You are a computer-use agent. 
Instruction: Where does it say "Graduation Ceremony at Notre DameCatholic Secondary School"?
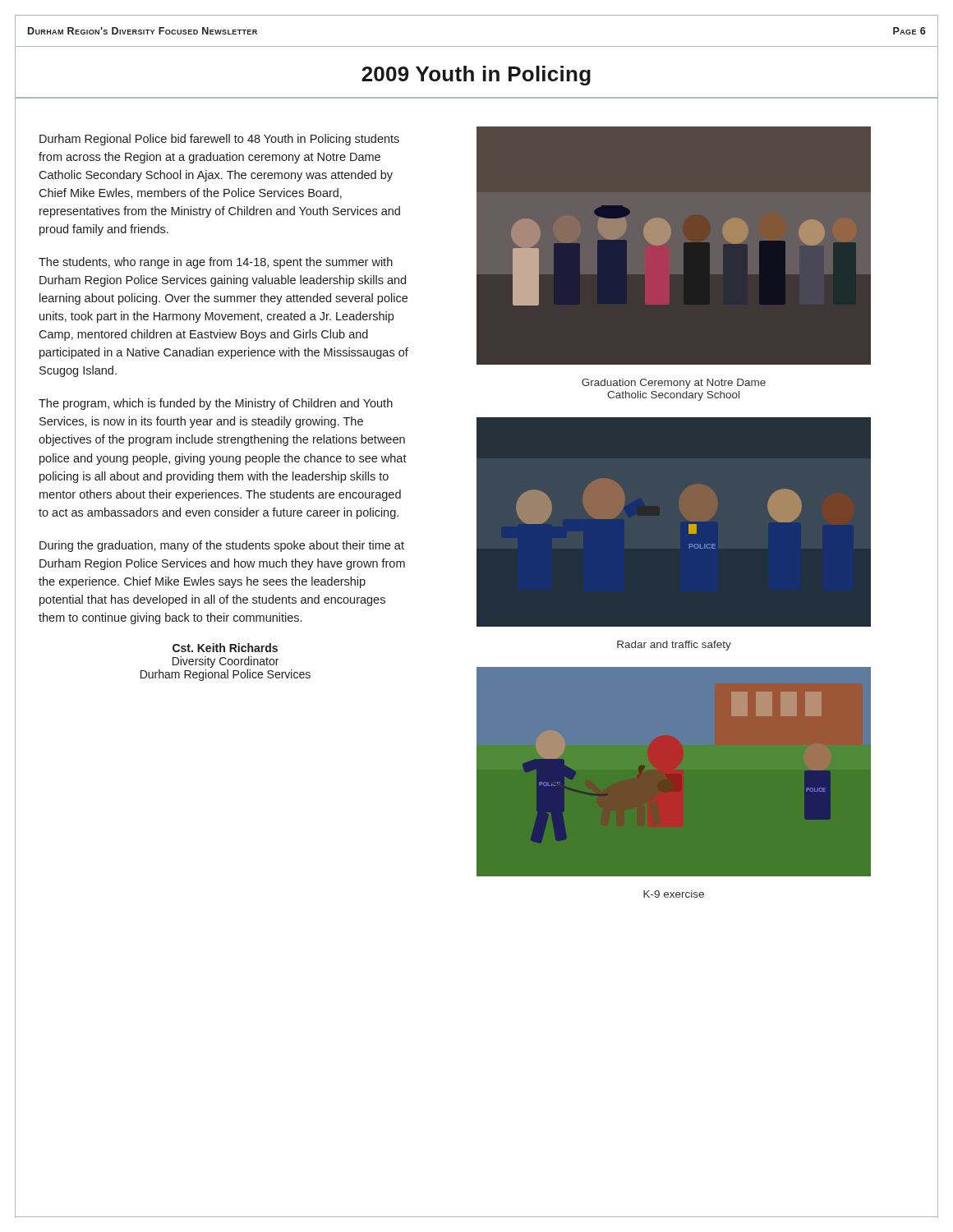click(674, 388)
